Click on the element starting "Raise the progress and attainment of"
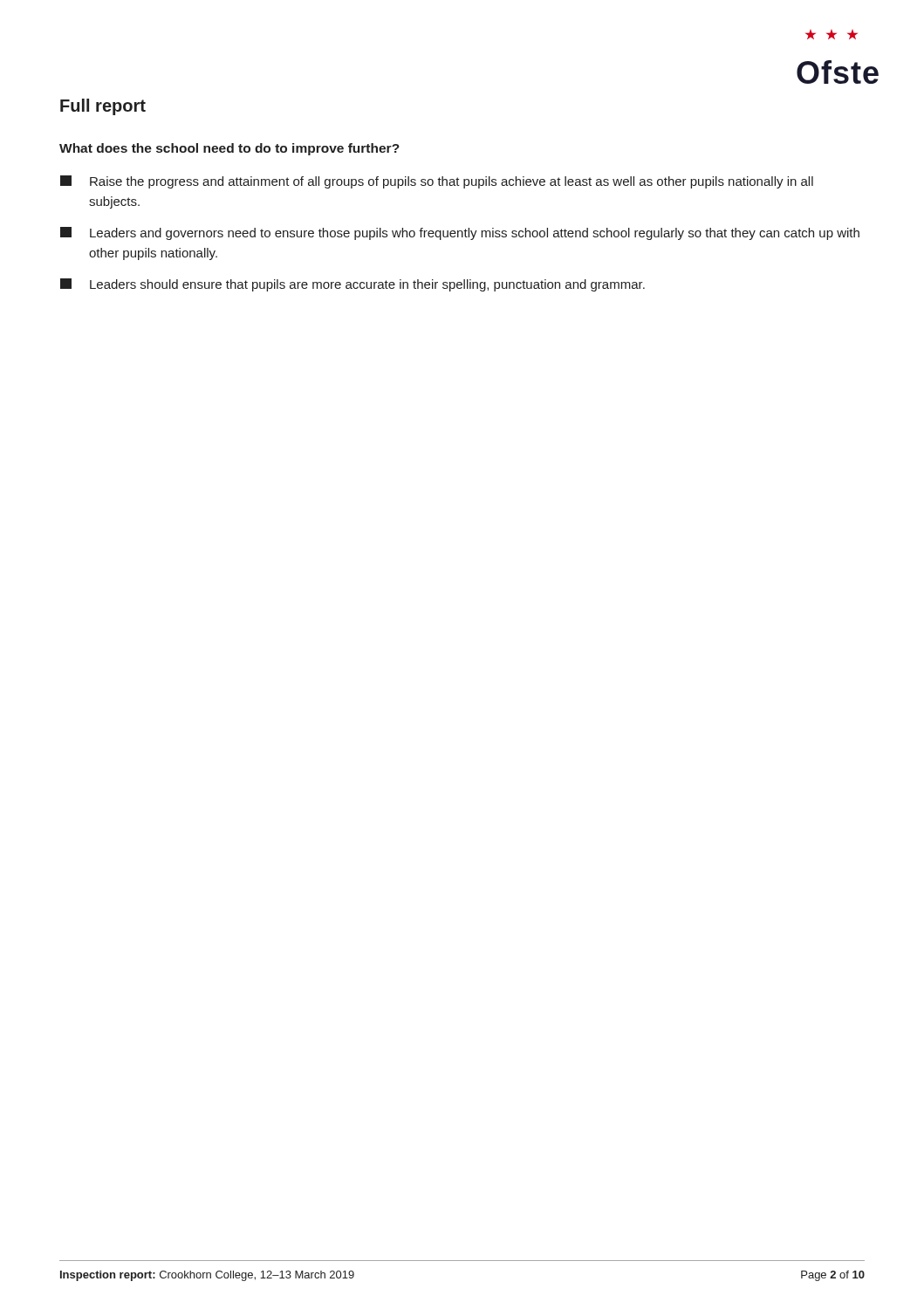This screenshot has height=1309, width=924. 462,192
